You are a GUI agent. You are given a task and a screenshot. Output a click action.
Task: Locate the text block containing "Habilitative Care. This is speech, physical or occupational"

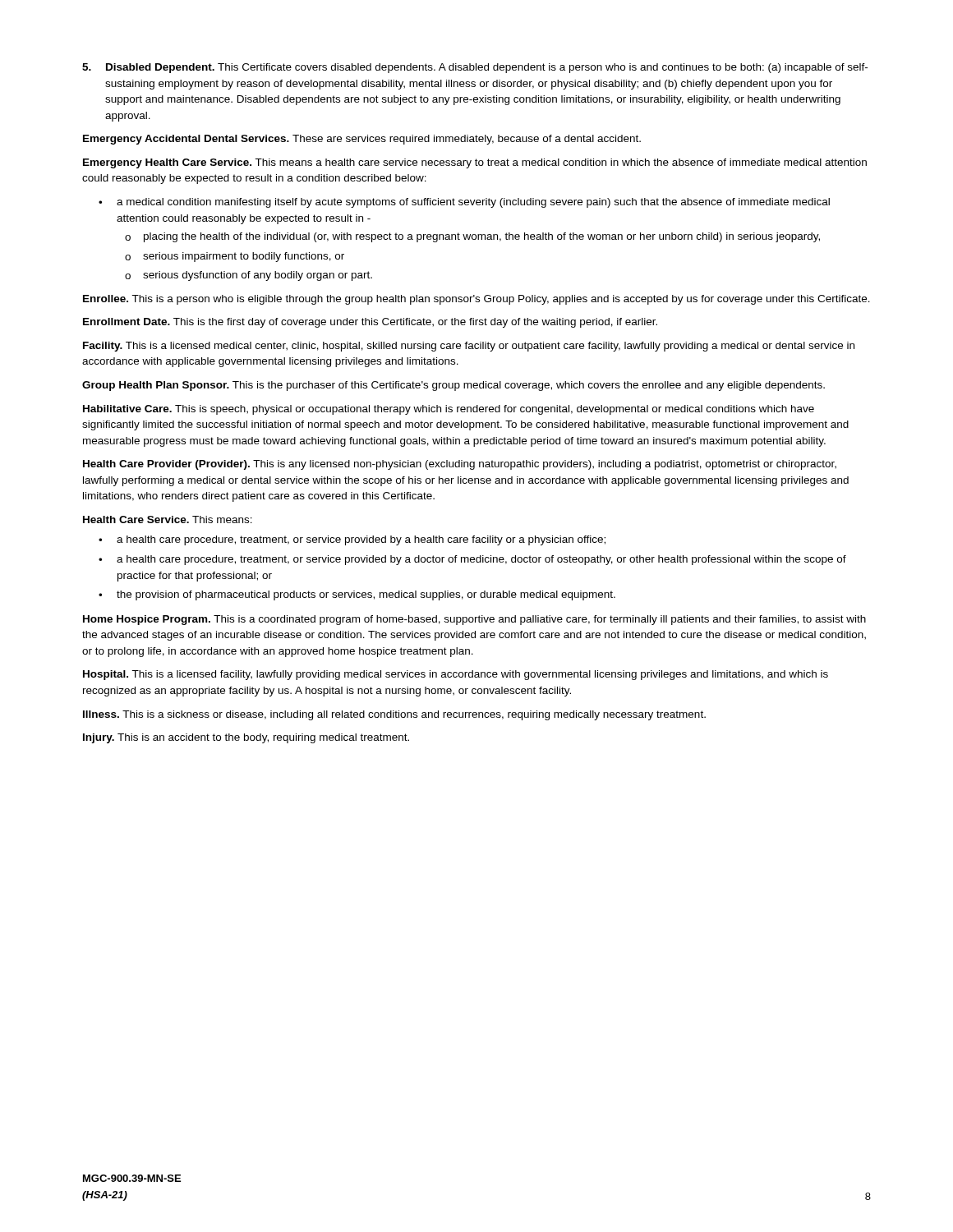pyautogui.click(x=465, y=424)
